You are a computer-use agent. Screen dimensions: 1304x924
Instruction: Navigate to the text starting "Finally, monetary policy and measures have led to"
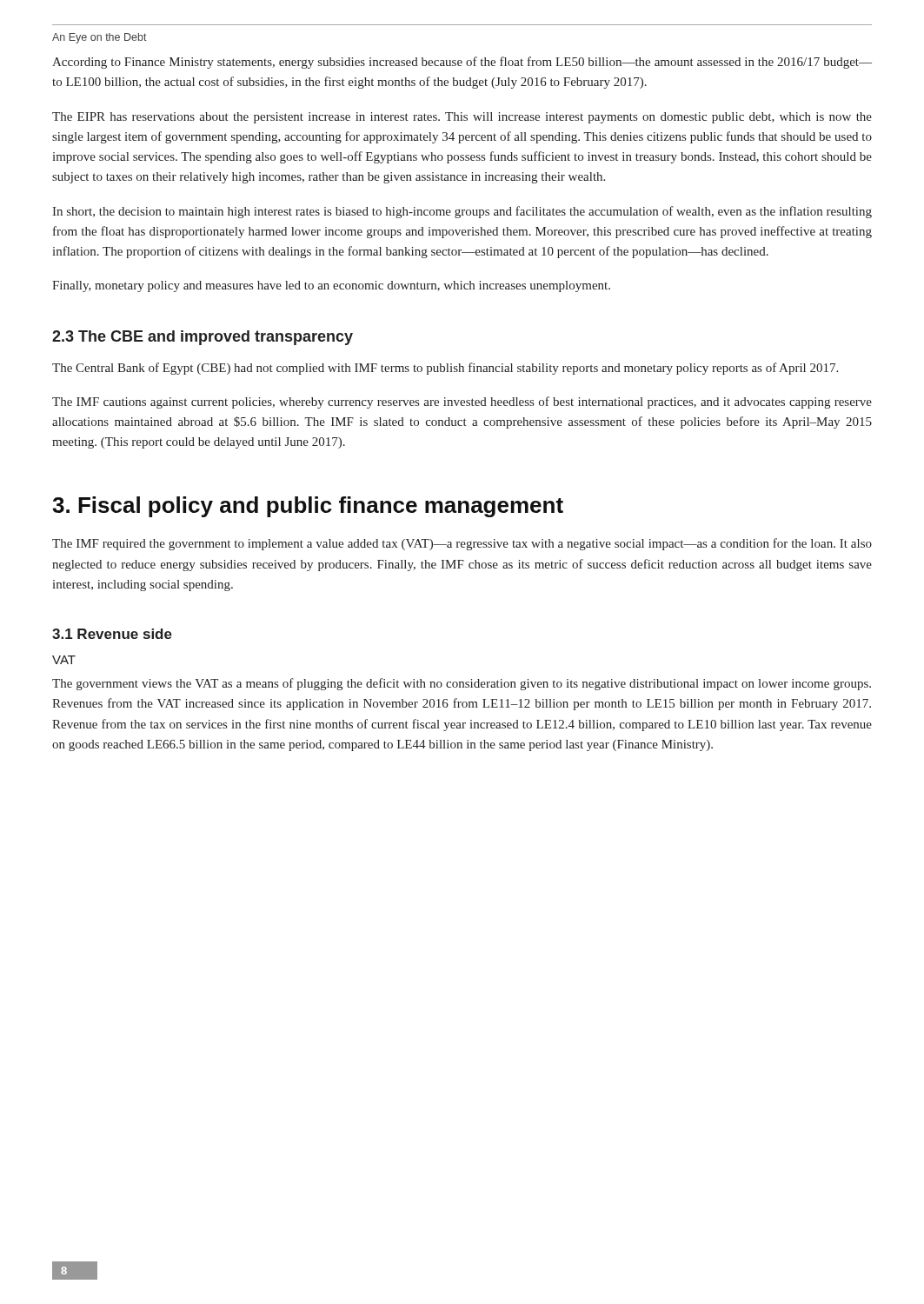pyautogui.click(x=462, y=286)
